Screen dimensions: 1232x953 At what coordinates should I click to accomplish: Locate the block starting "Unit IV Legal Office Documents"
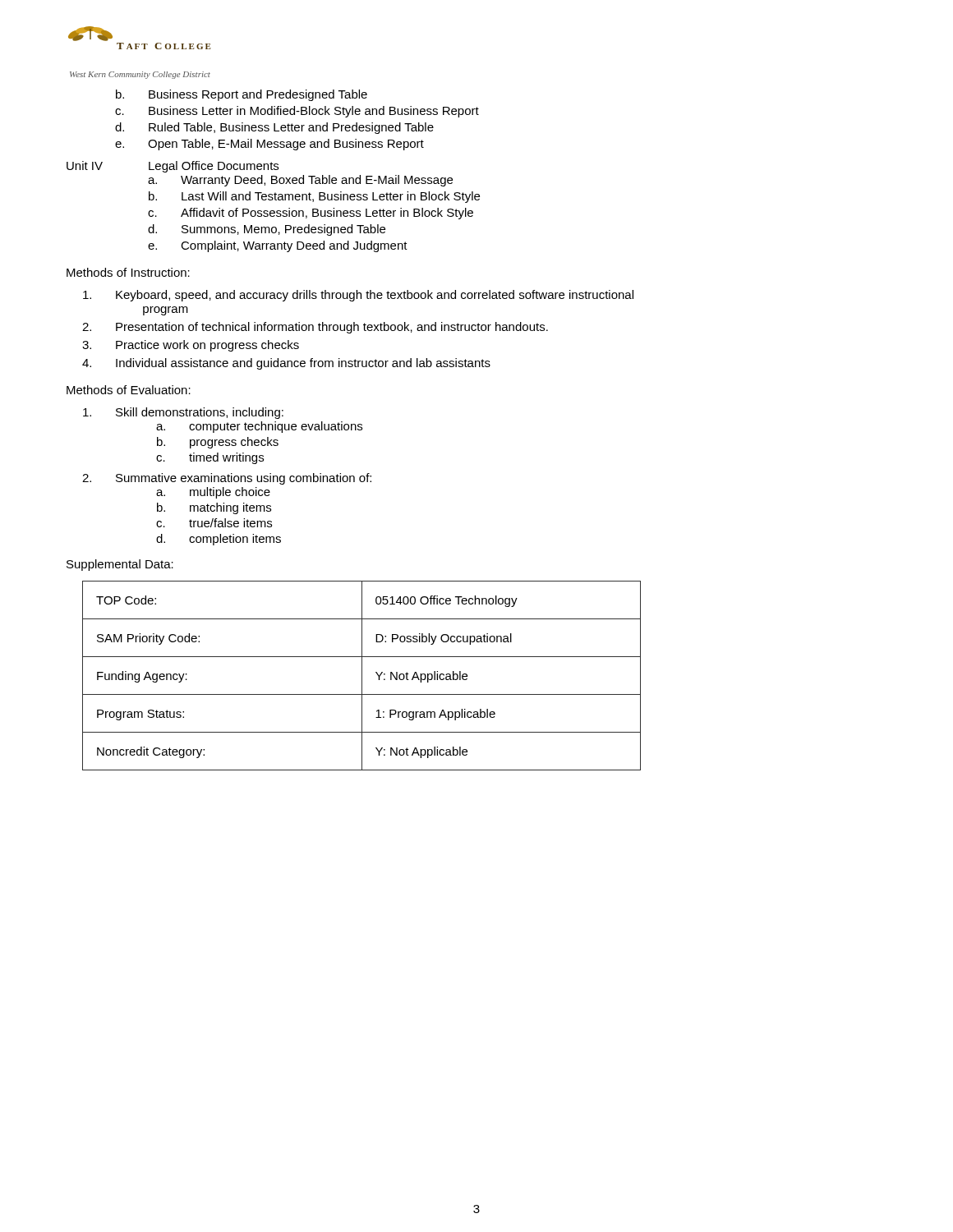coord(476,205)
